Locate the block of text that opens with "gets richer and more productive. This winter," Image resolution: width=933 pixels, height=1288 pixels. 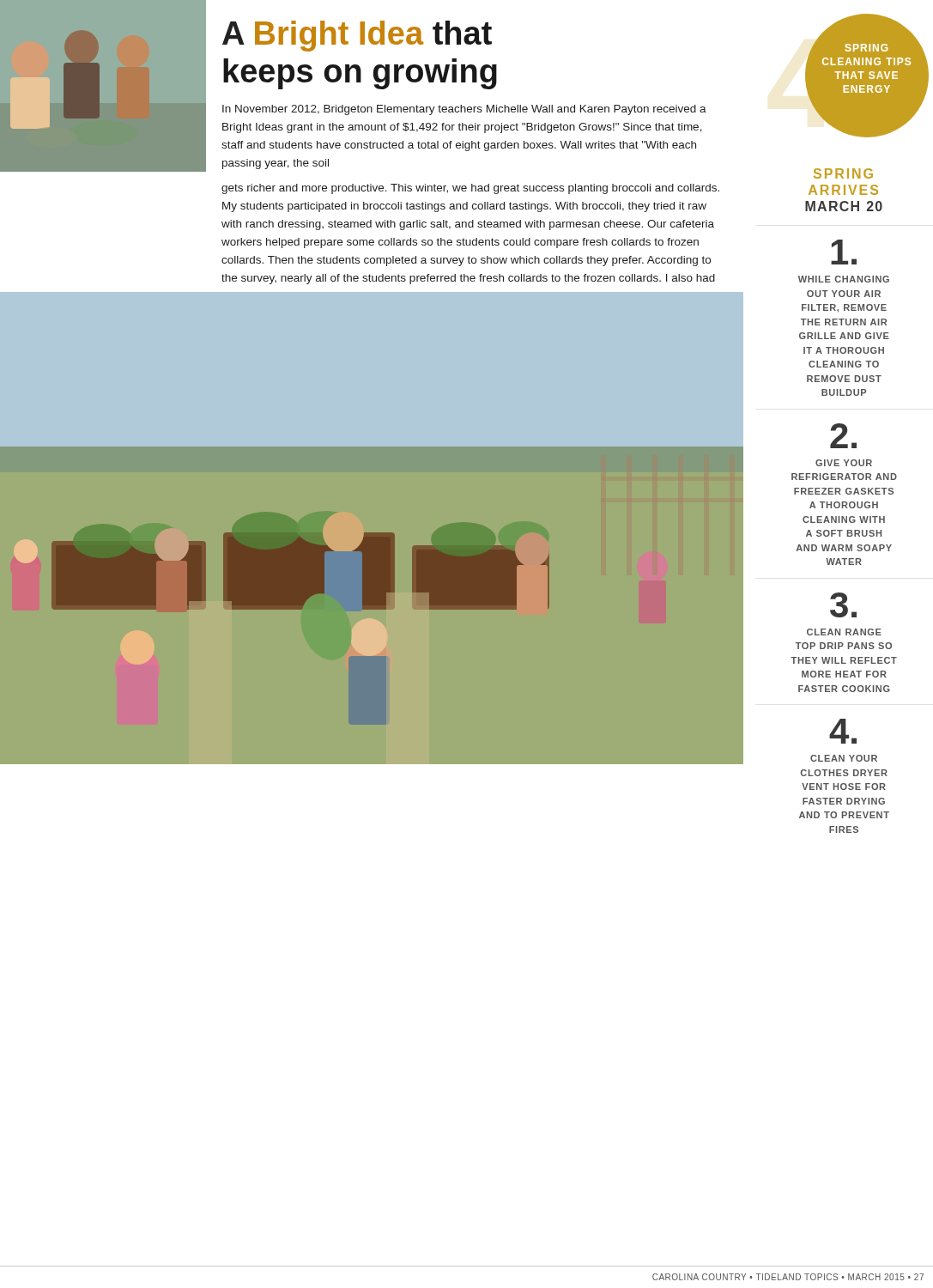[472, 260]
